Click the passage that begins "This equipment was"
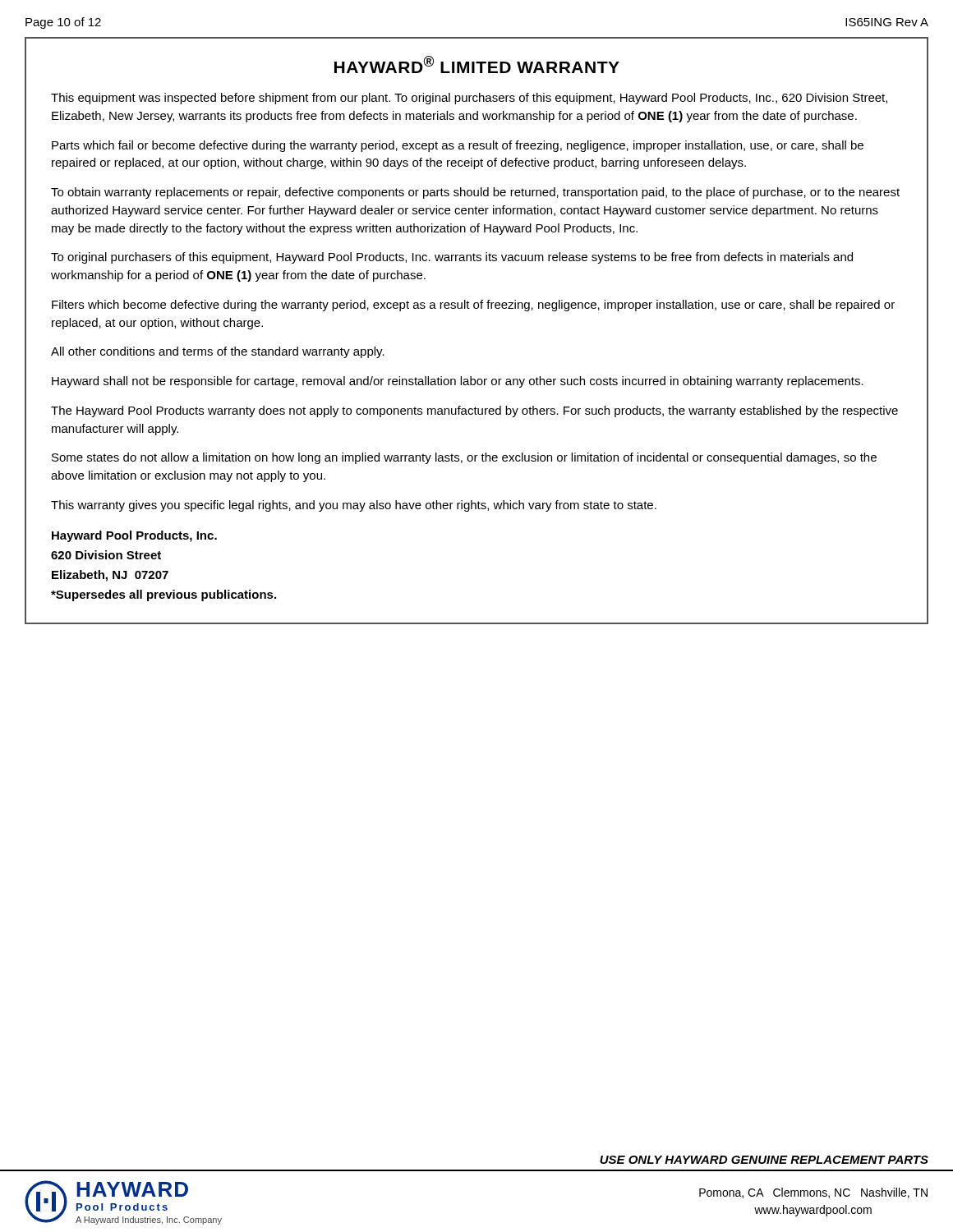 (470, 106)
